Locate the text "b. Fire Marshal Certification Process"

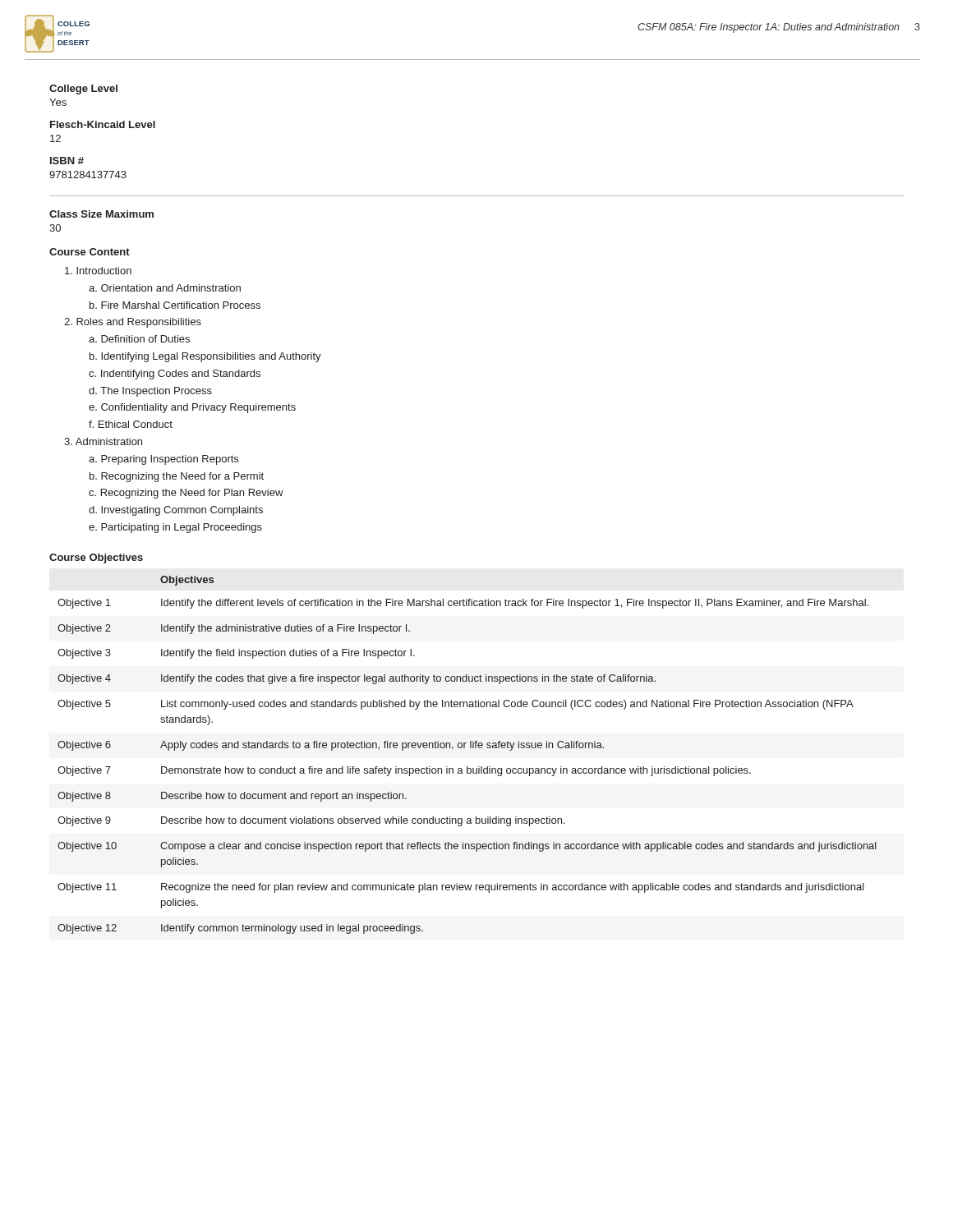tap(175, 305)
